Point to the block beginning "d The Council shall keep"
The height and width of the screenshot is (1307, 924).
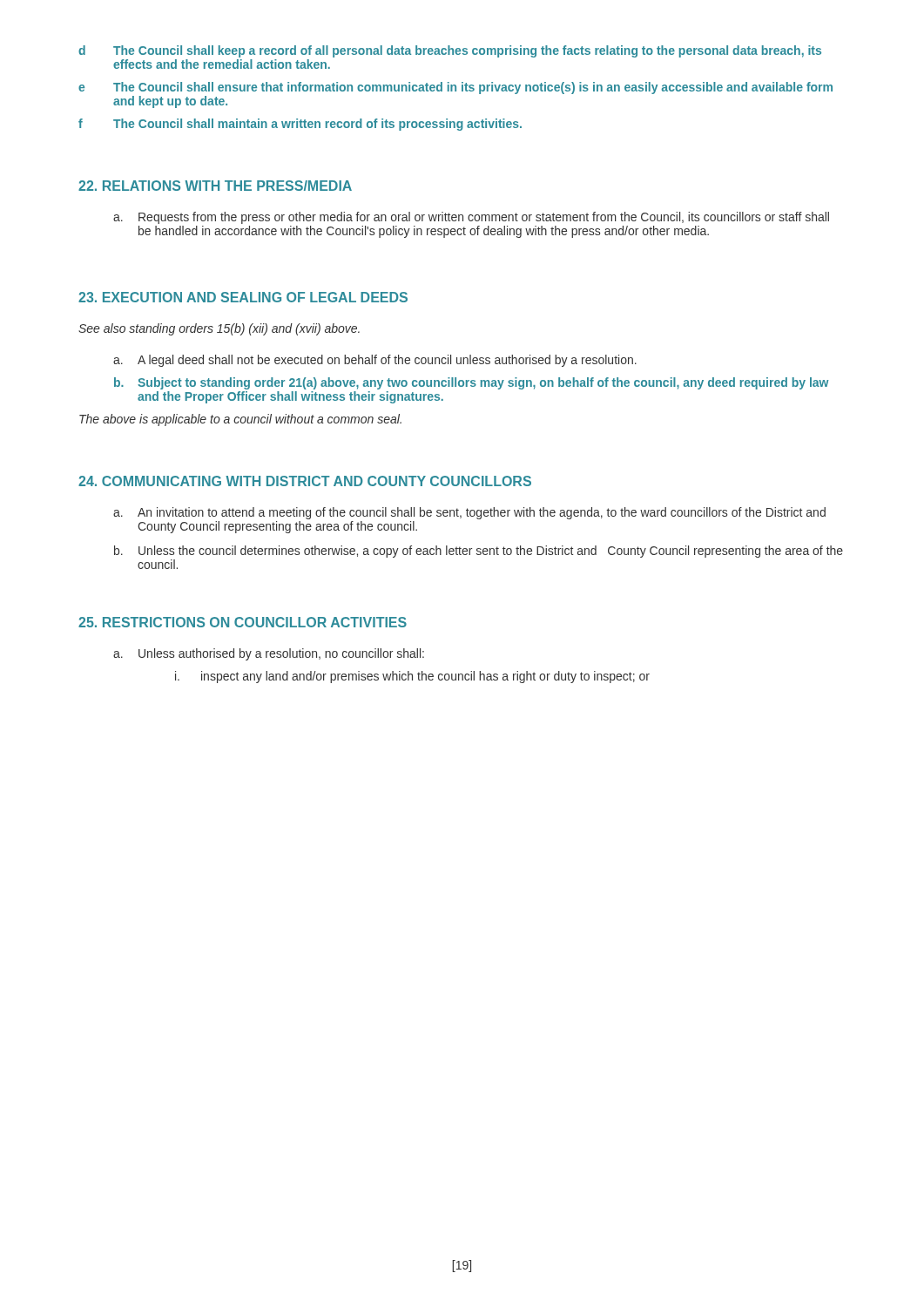(462, 58)
